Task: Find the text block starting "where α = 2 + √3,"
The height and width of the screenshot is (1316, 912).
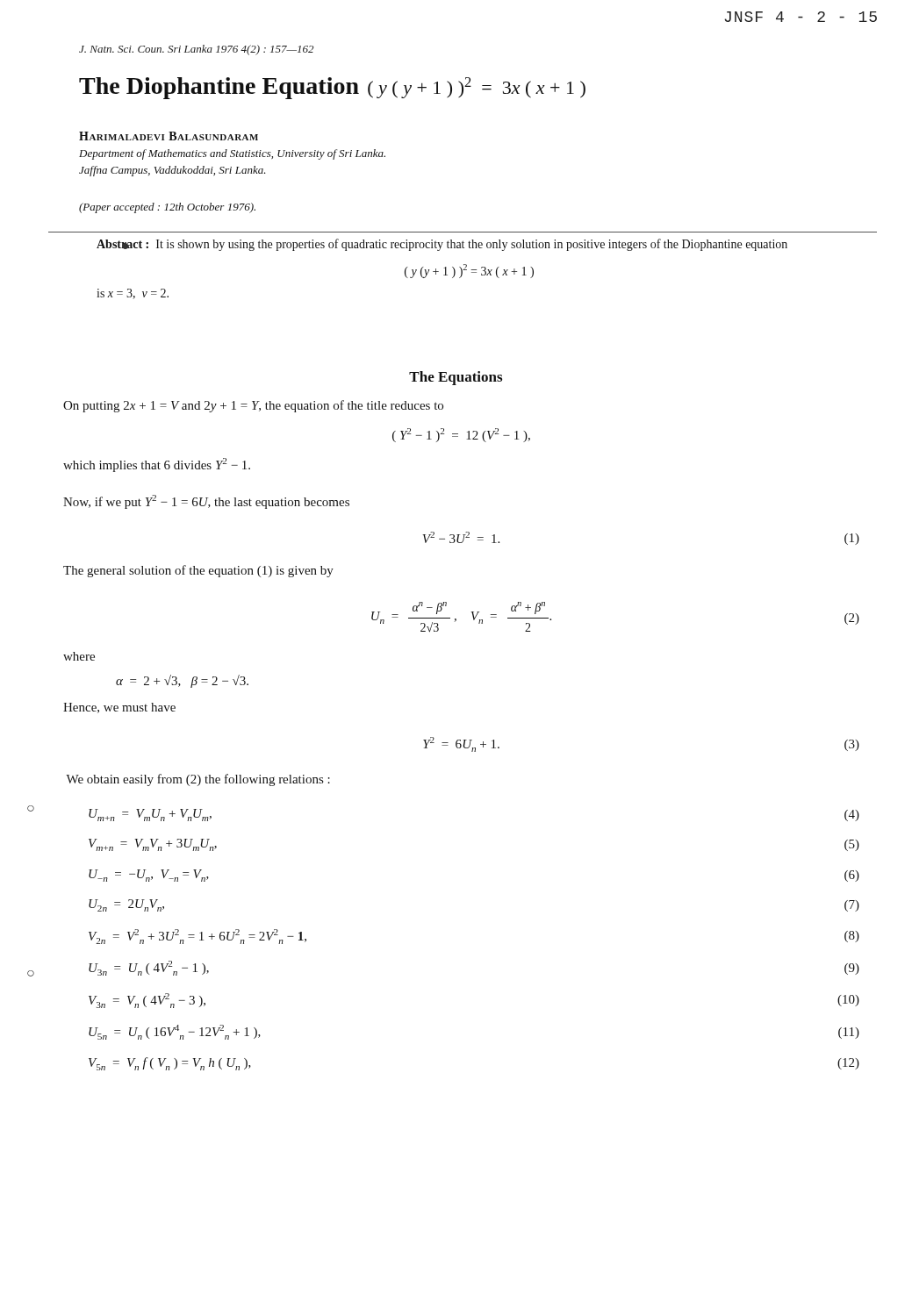Action: (79, 656)
